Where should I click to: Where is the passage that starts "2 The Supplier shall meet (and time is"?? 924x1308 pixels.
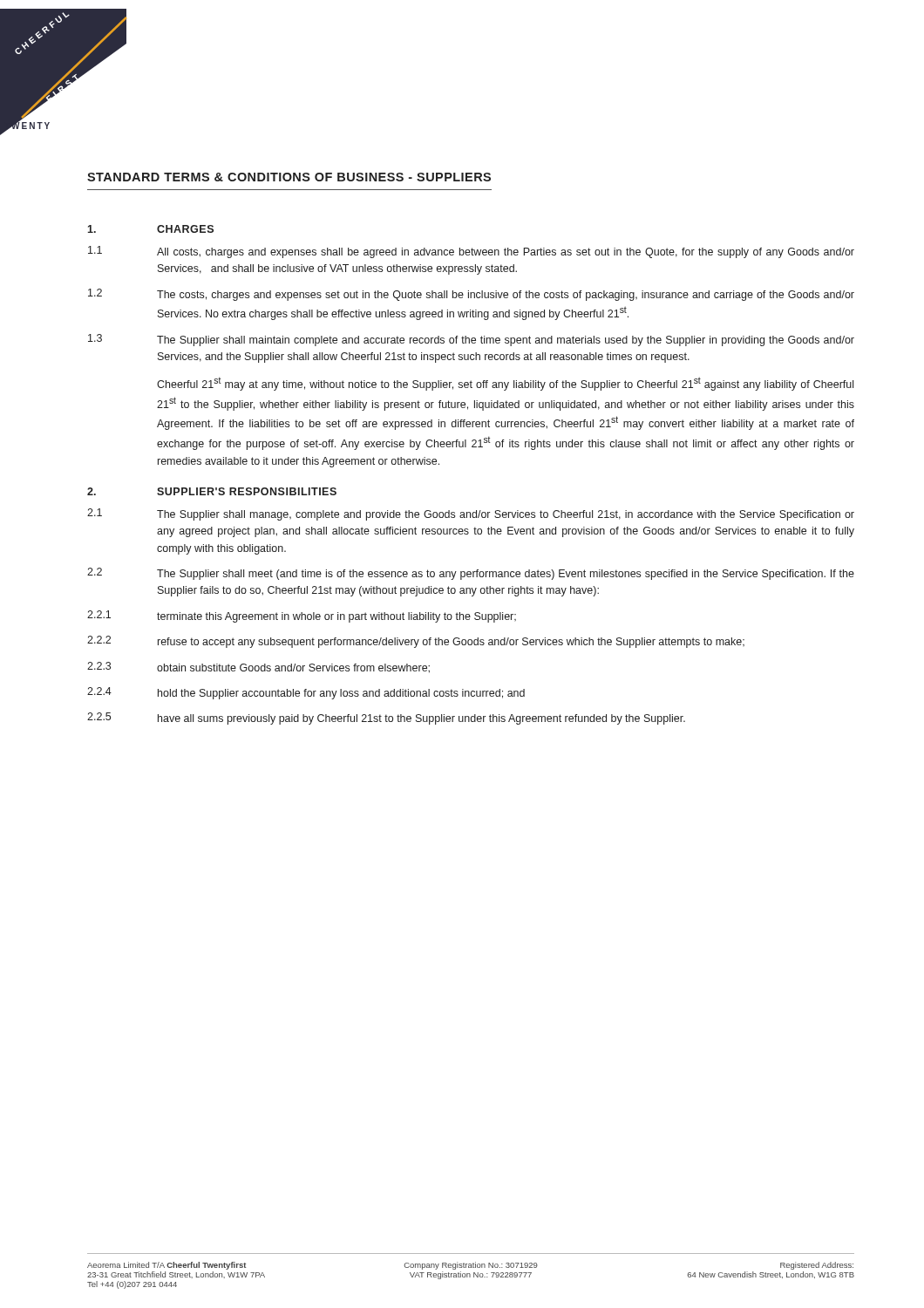click(471, 583)
